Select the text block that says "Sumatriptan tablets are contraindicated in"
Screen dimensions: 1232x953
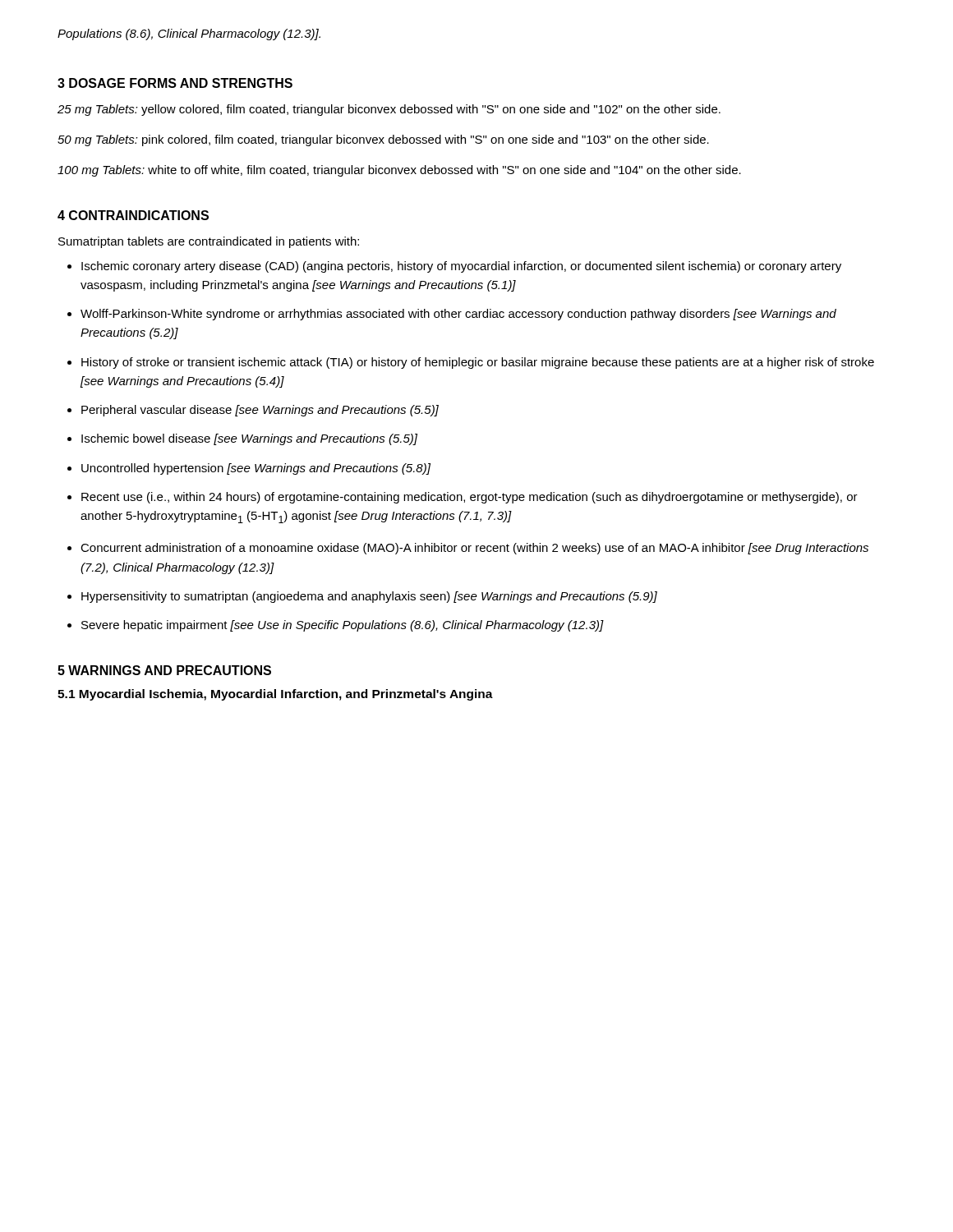pyautogui.click(x=209, y=241)
